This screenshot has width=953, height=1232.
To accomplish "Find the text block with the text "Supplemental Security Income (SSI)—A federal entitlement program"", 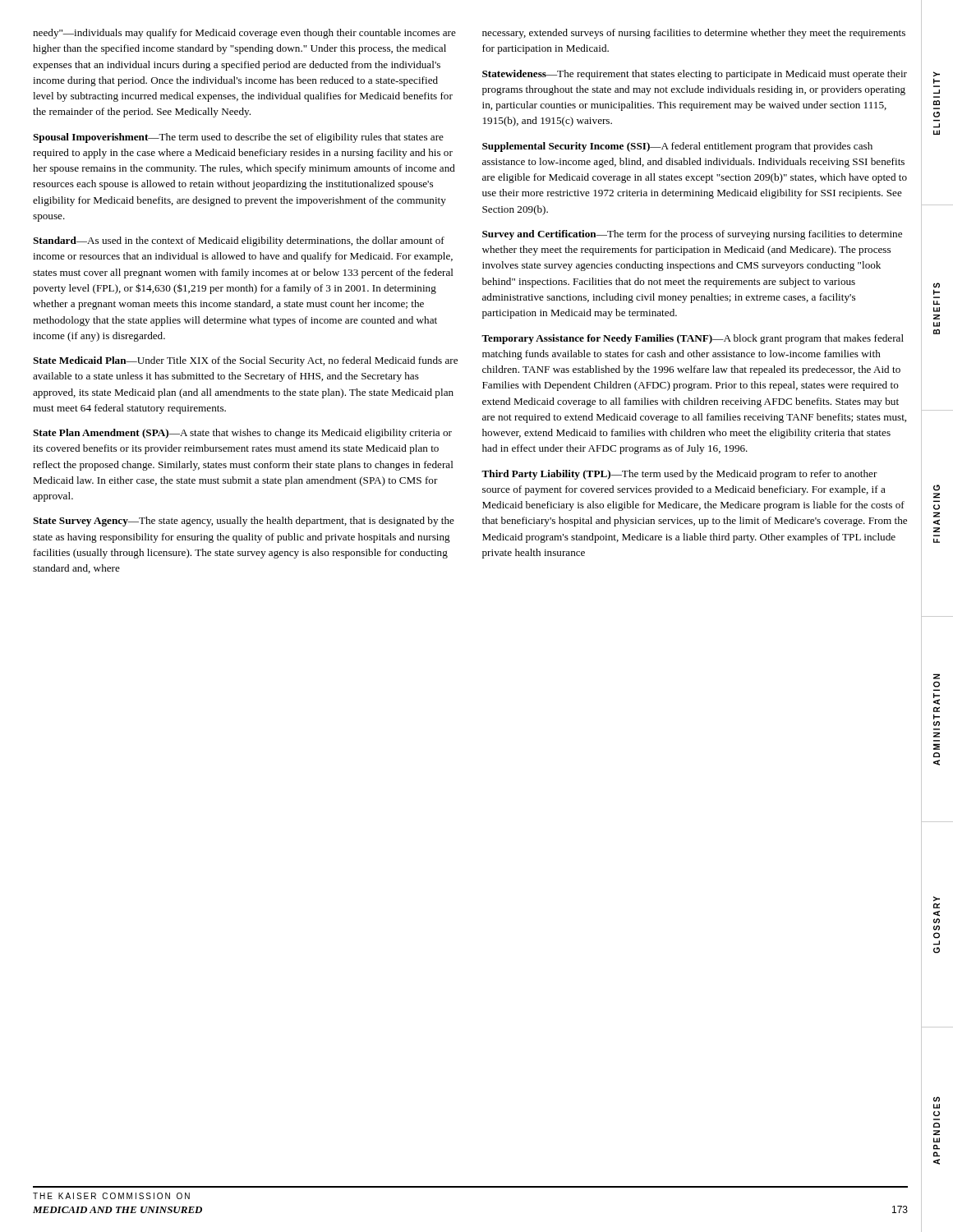I will pyautogui.click(x=695, y=177).
